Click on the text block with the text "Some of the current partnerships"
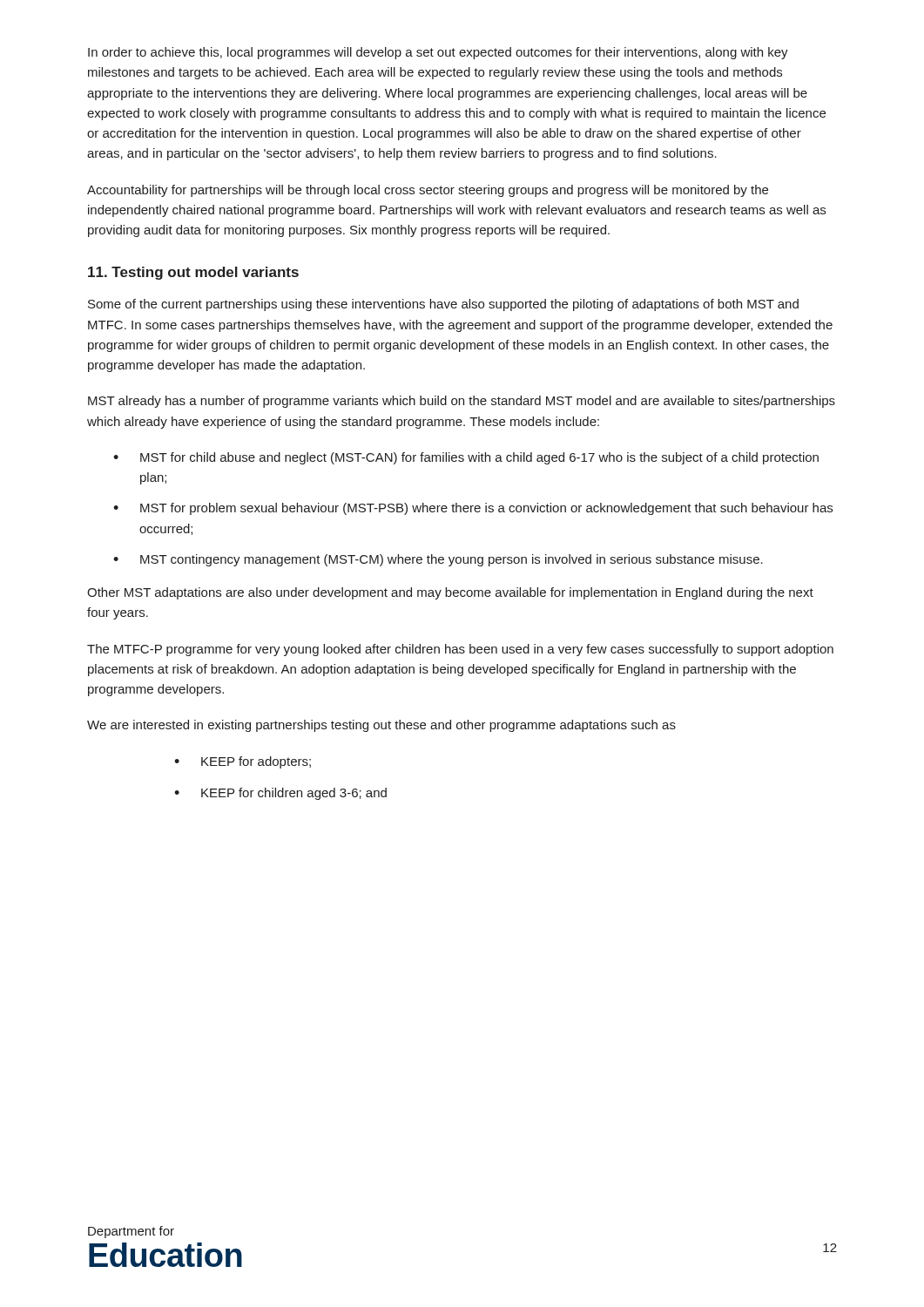 (460, 334)
